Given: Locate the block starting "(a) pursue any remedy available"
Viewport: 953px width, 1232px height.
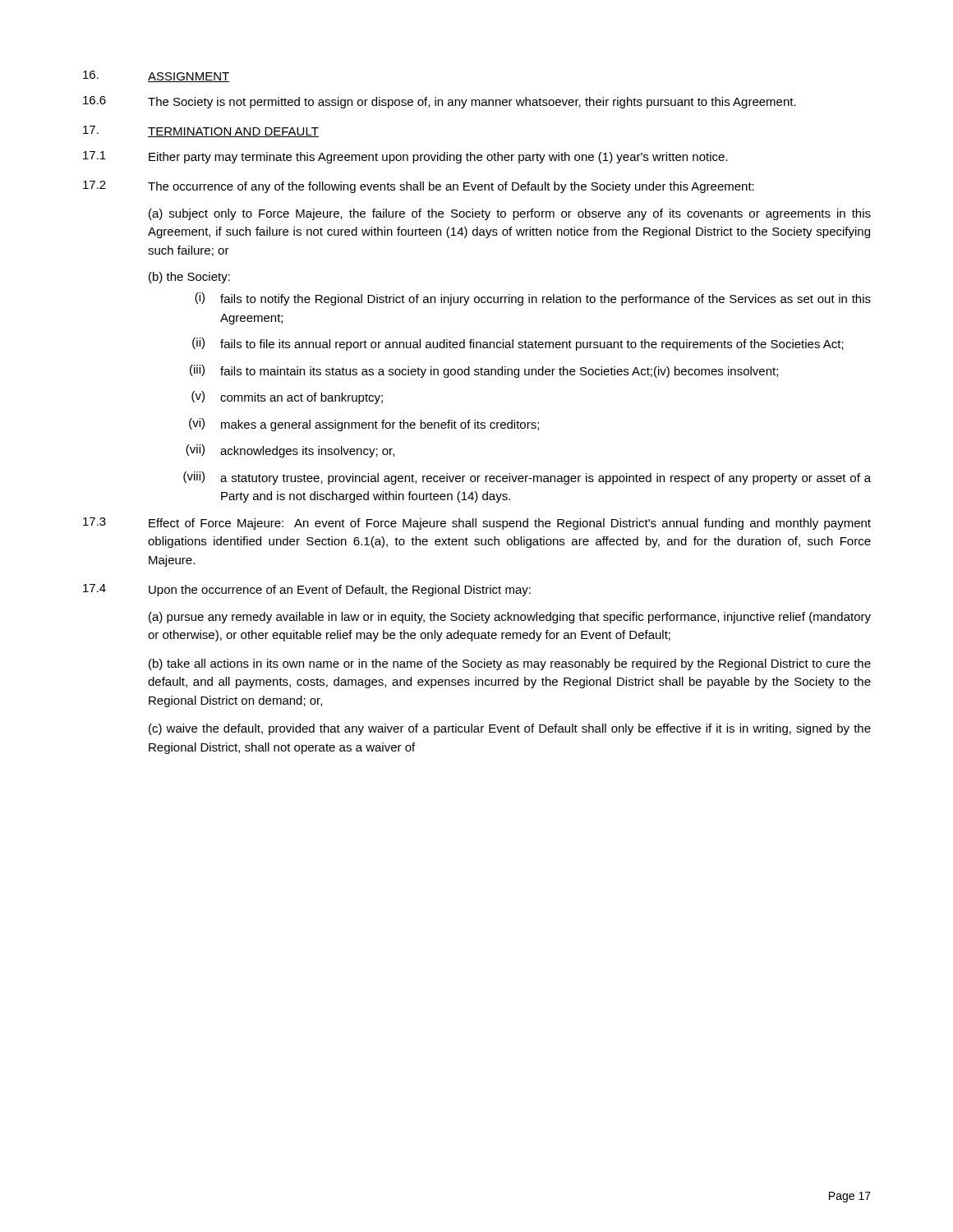Looking at the screenshot, I should coord(509,625).
